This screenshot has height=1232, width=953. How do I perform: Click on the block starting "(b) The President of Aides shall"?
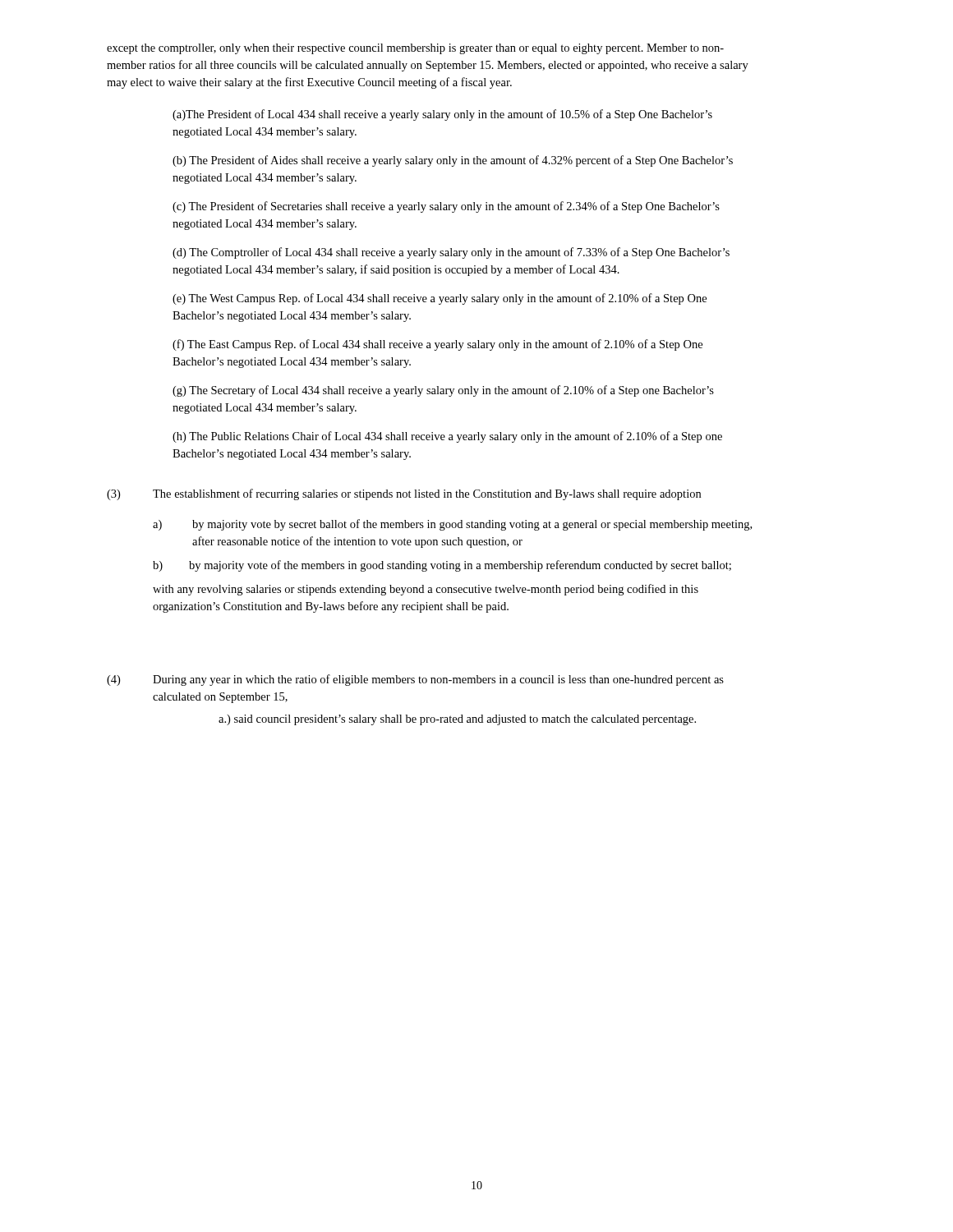(453, 169)
